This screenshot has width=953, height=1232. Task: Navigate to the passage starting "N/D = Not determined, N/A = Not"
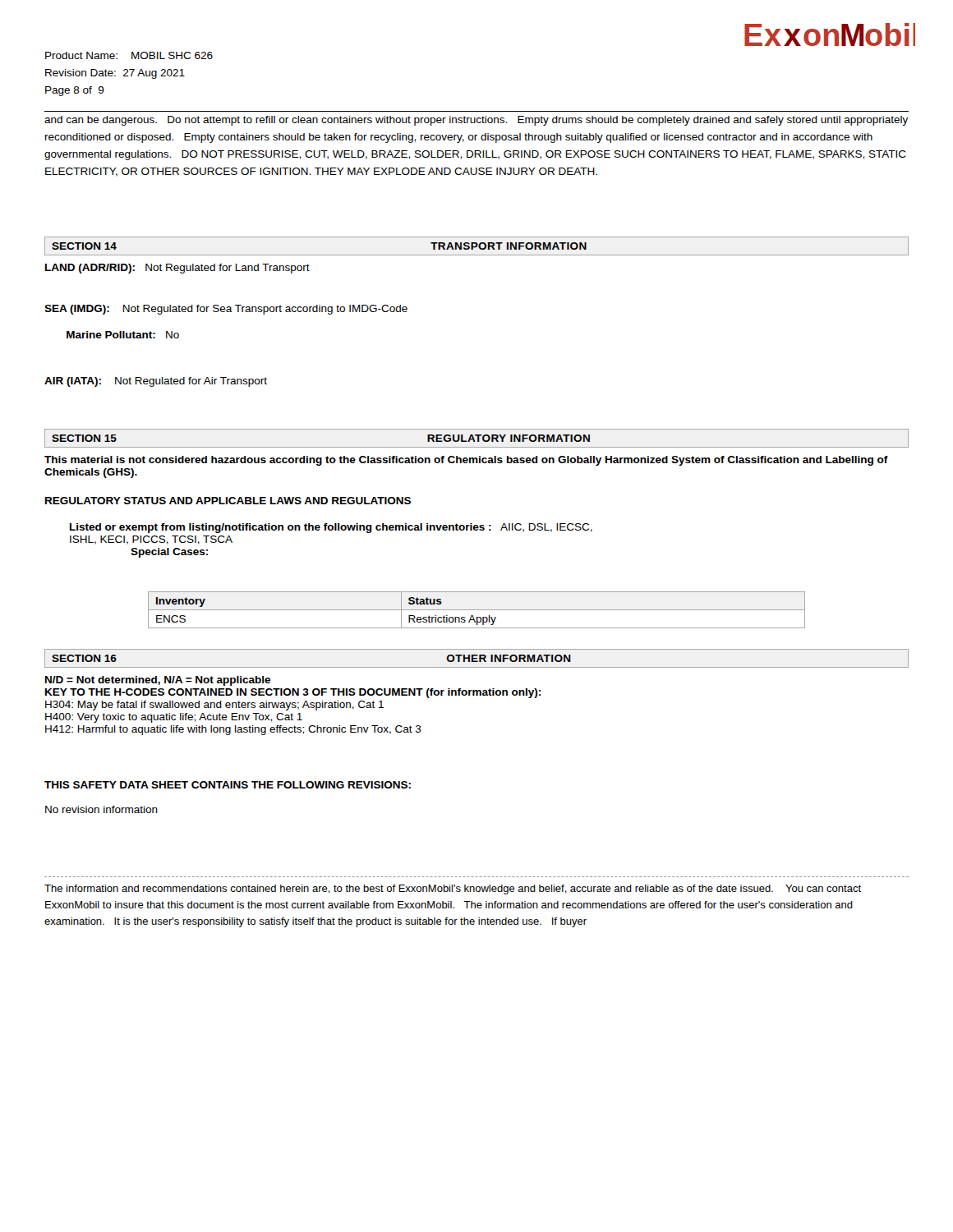[x=293, y=704]
